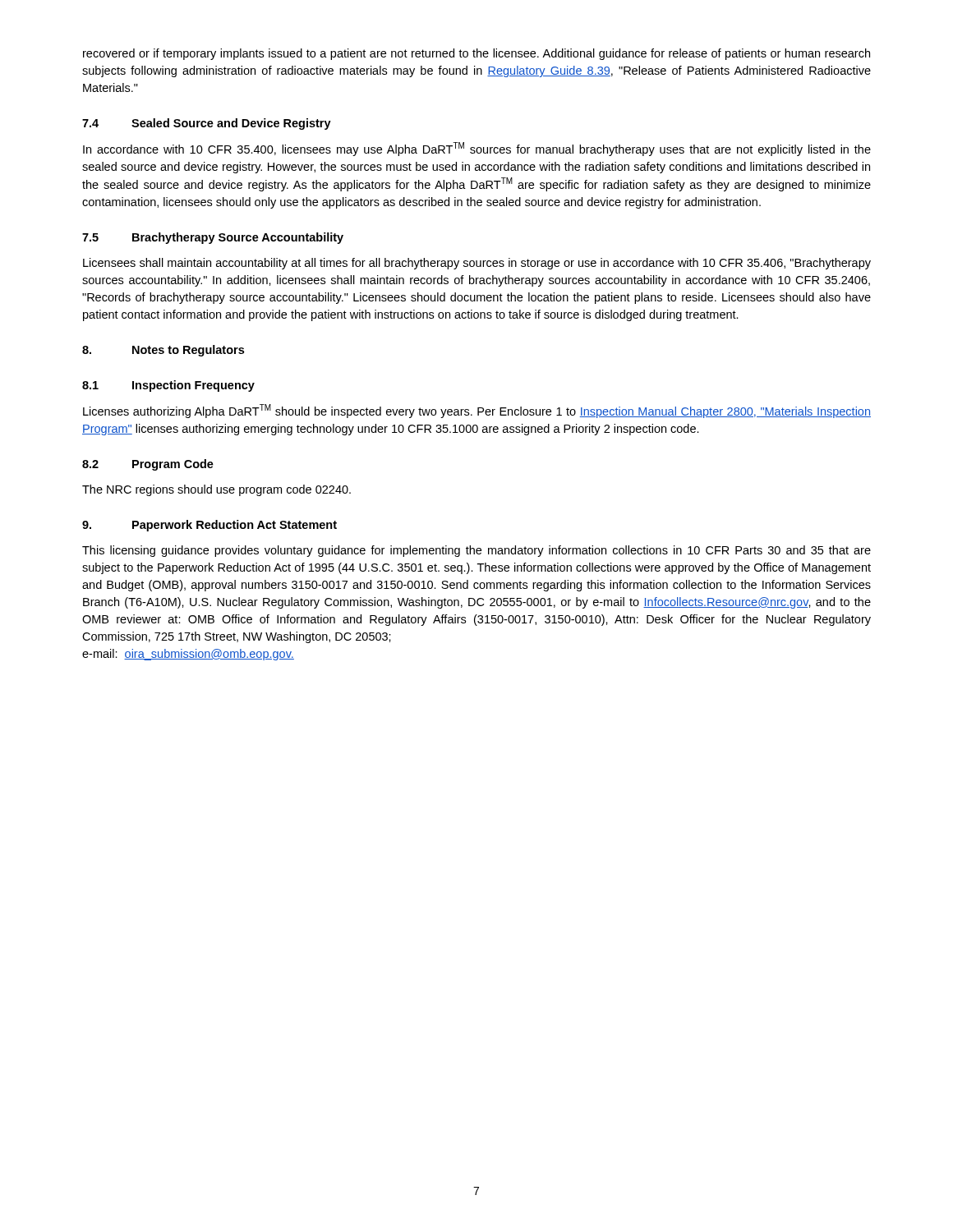Screen dimensions: 1232x953
Task: Locate the text "8. Notes to Regulators"
Action: click(163, 350)
